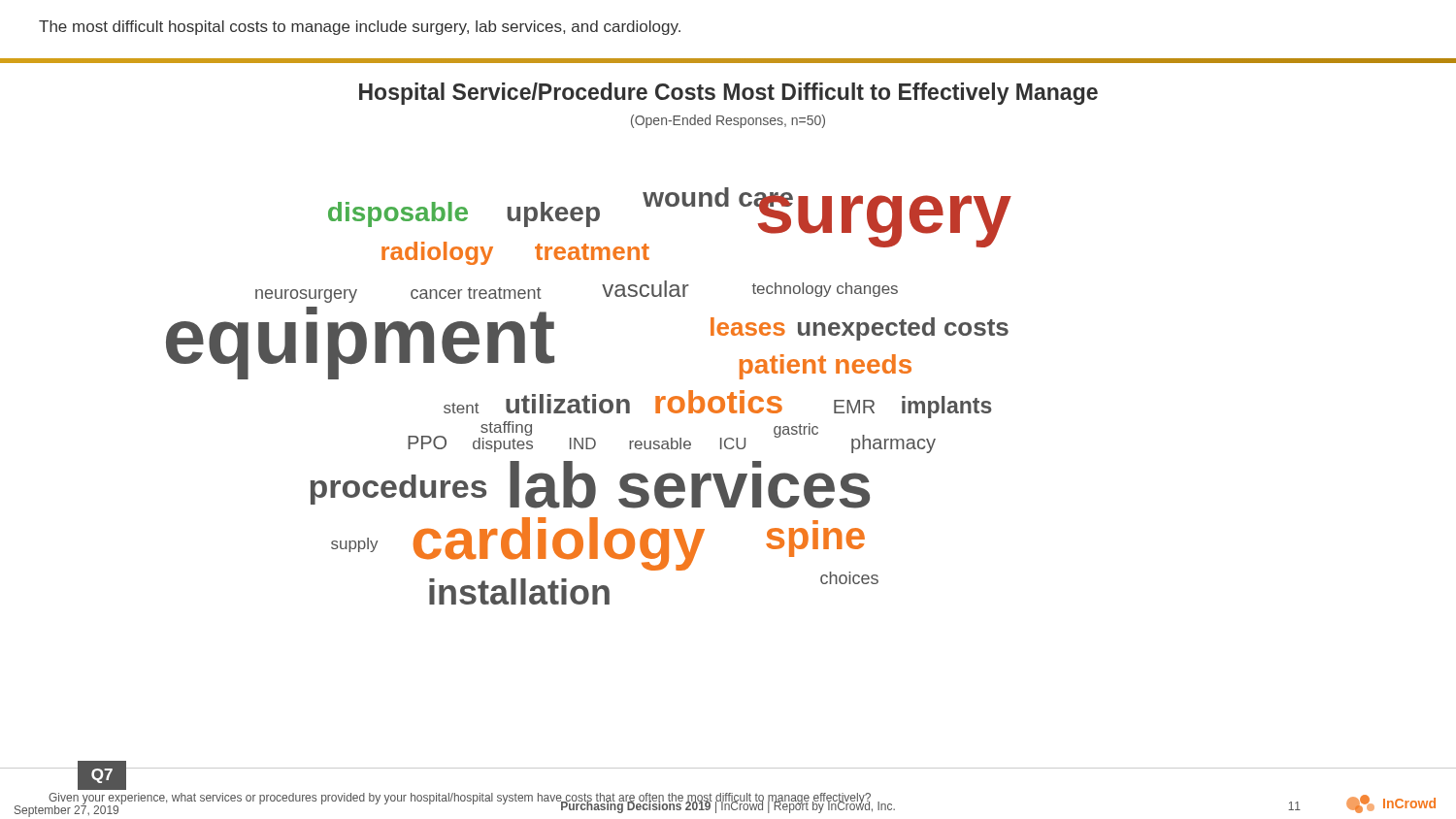This screenshot has width=1456, height=819.
Task: Find the infographic
Action: coord(728,381)
